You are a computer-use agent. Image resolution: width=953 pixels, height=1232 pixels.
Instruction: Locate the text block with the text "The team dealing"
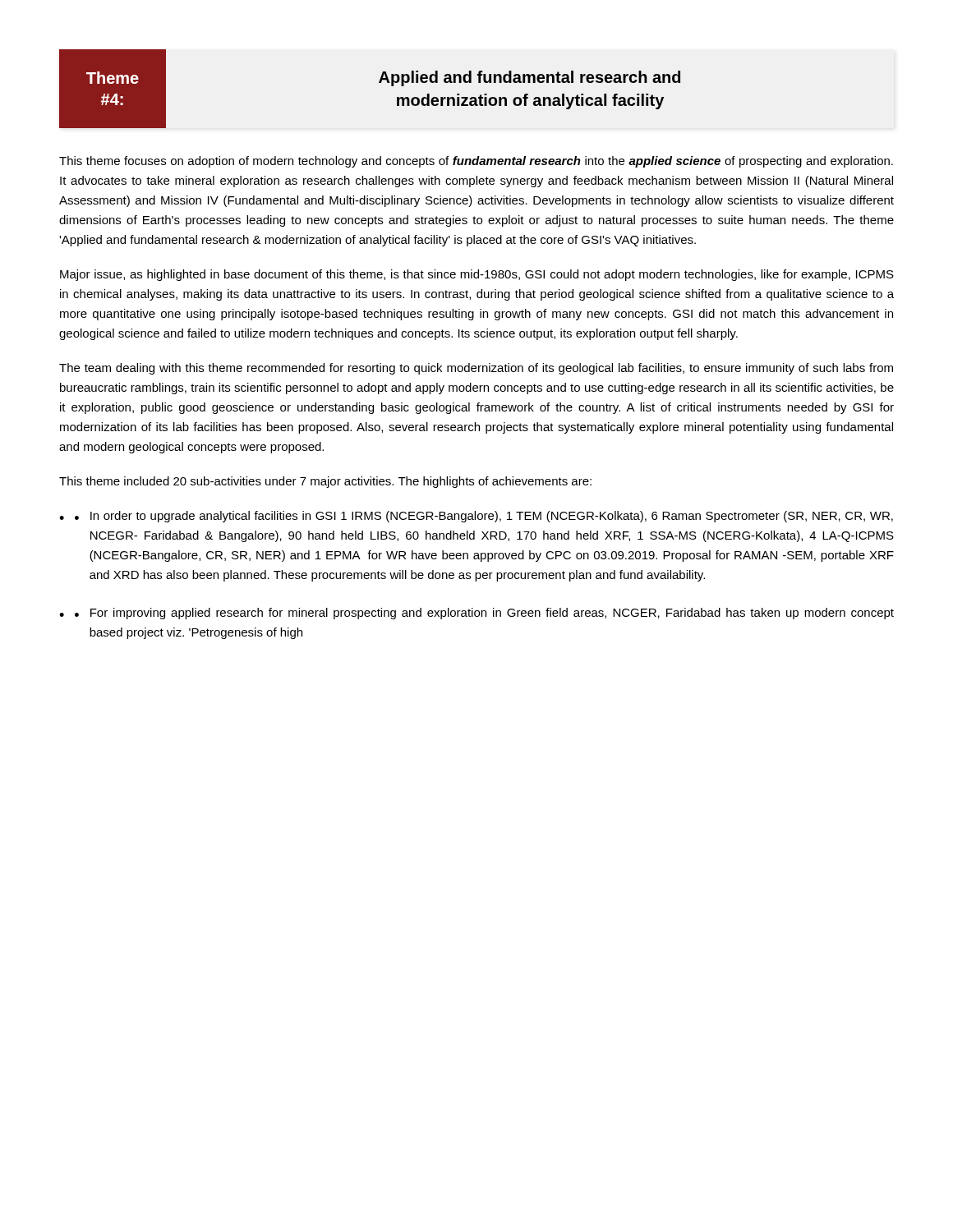click(476, 407)
